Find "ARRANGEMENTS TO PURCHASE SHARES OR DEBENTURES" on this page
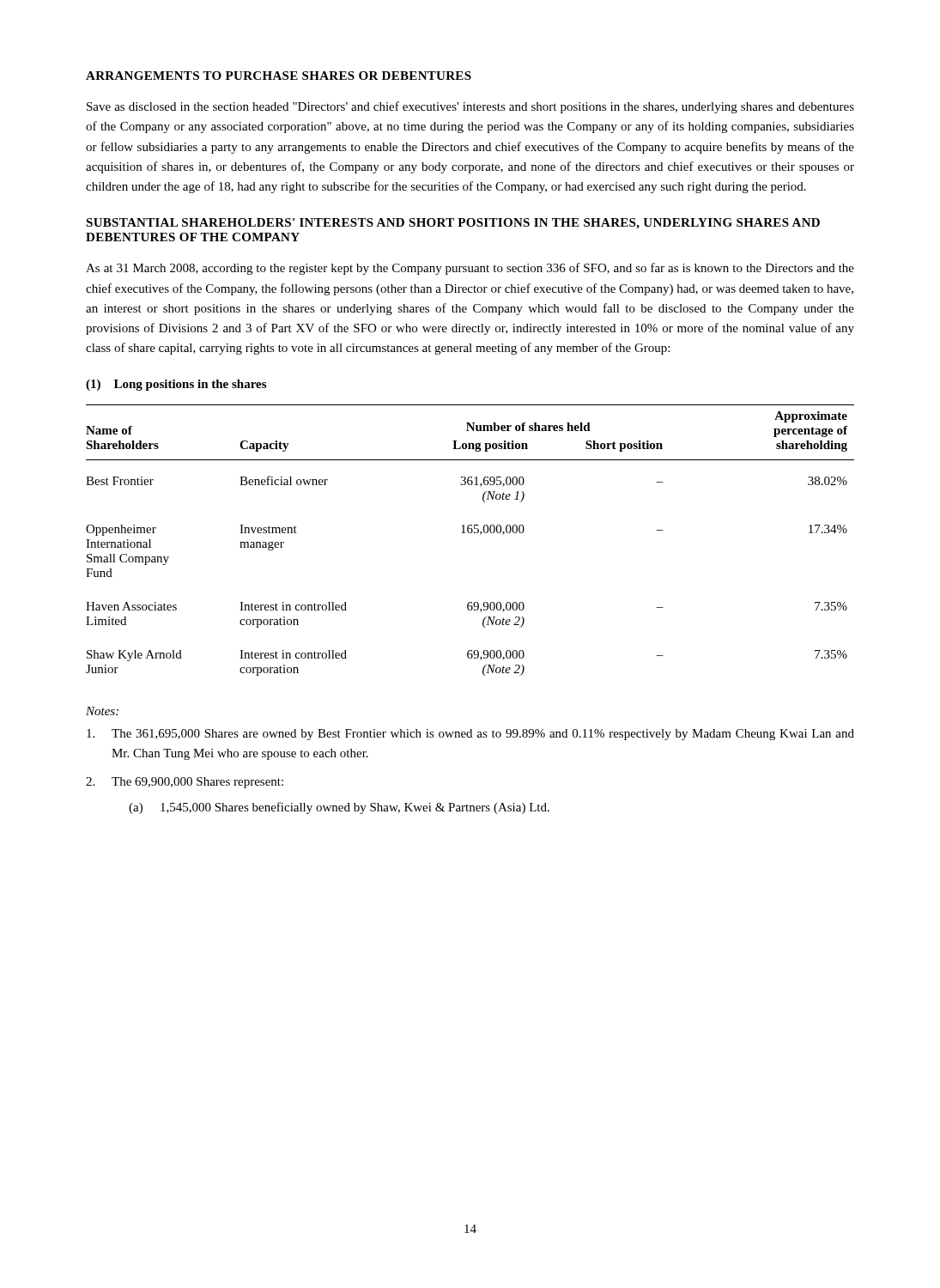The width and height of the screenshot is (940, 1288). [x=279, y=76]
